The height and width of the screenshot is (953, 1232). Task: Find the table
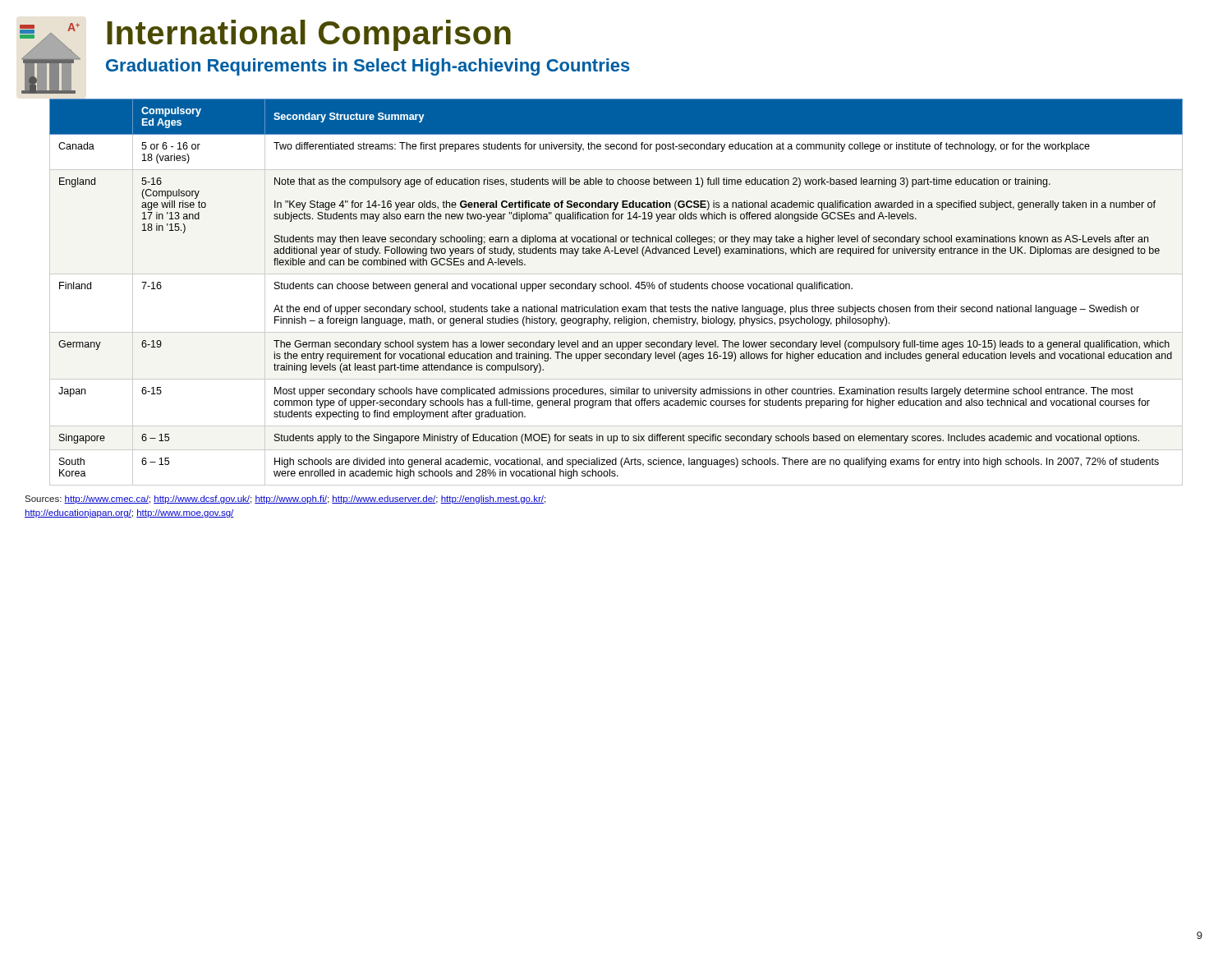pos(616,292)
